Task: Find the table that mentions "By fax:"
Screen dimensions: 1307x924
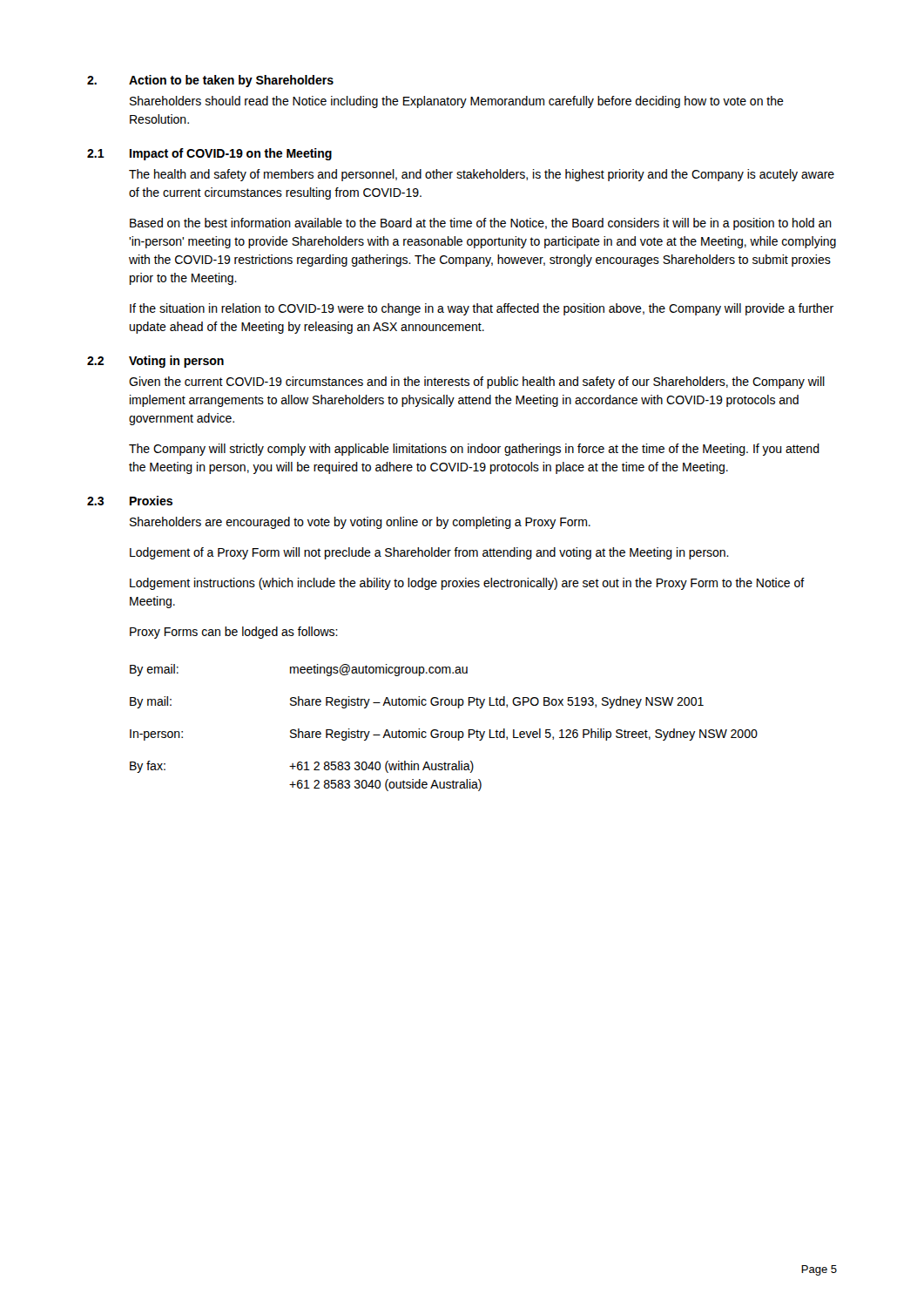Action: (462, 727)
